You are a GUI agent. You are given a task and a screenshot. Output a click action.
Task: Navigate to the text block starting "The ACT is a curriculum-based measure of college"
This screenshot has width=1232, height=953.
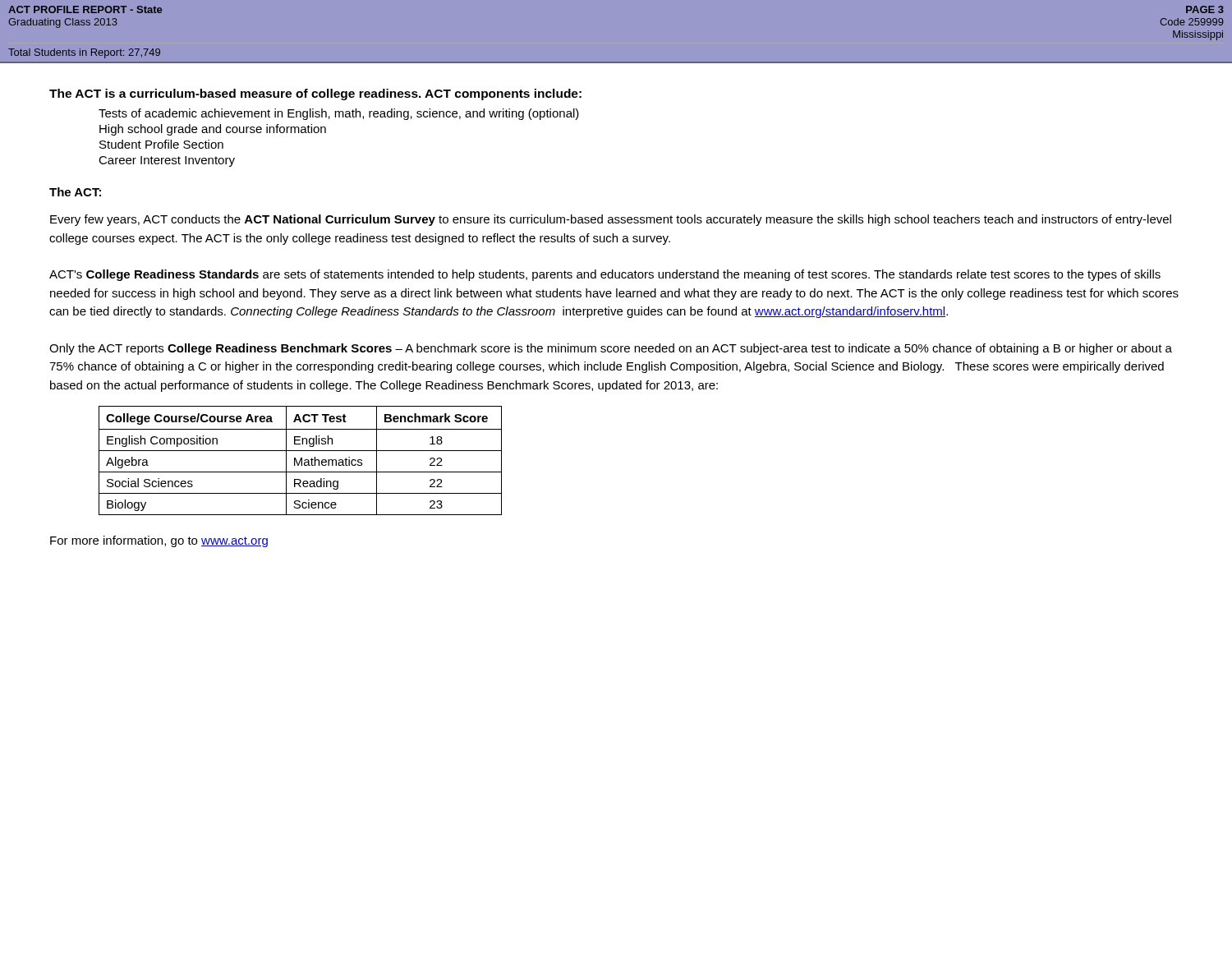[x=315, y=94]
